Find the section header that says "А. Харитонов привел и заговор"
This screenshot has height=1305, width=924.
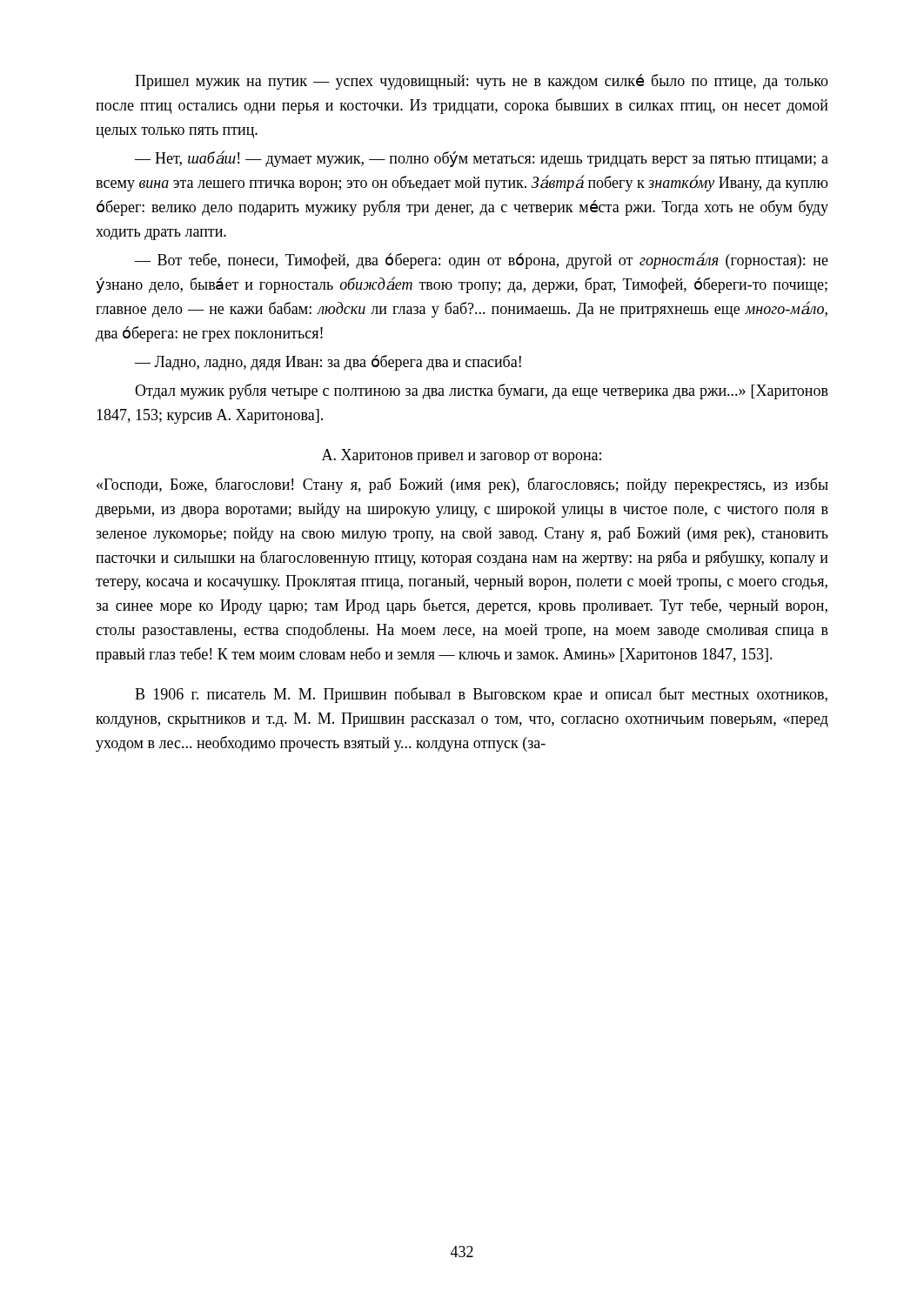462,455
